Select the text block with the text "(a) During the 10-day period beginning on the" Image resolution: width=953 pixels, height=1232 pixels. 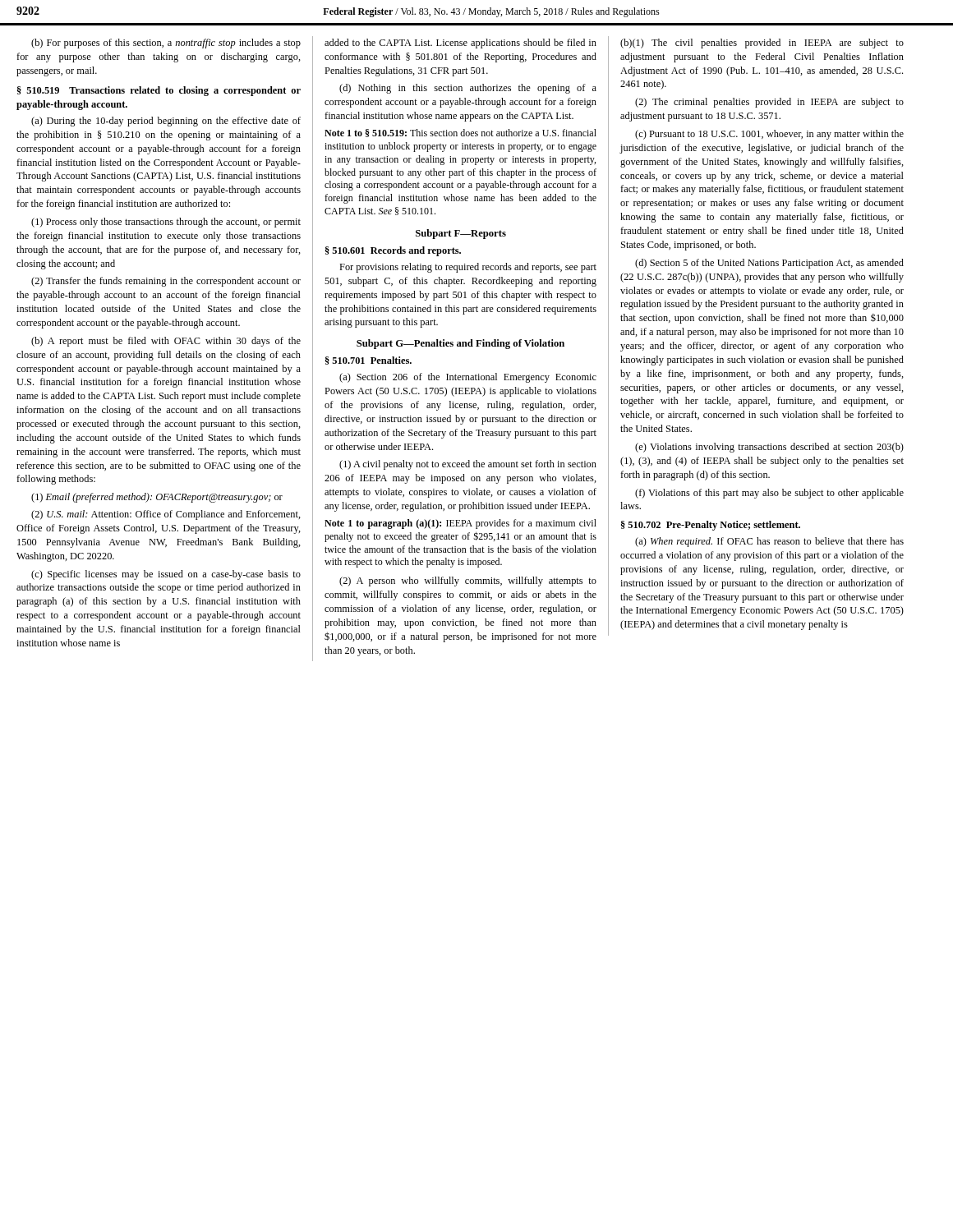click(x=159, y=300)
